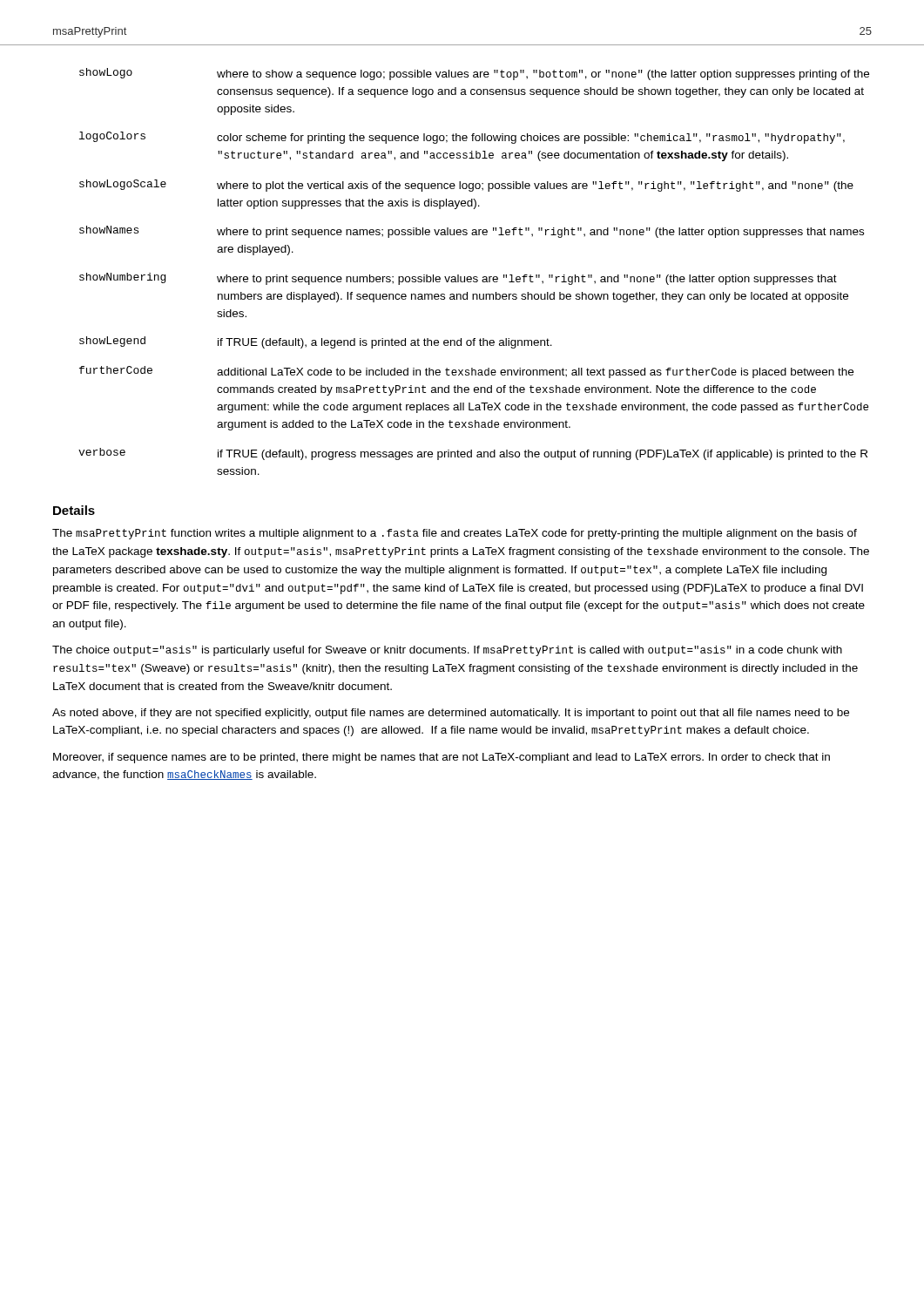
Task: Locate the region starting "The msaPrettyPrint function writes a multiple"
Action: [461, 578]
